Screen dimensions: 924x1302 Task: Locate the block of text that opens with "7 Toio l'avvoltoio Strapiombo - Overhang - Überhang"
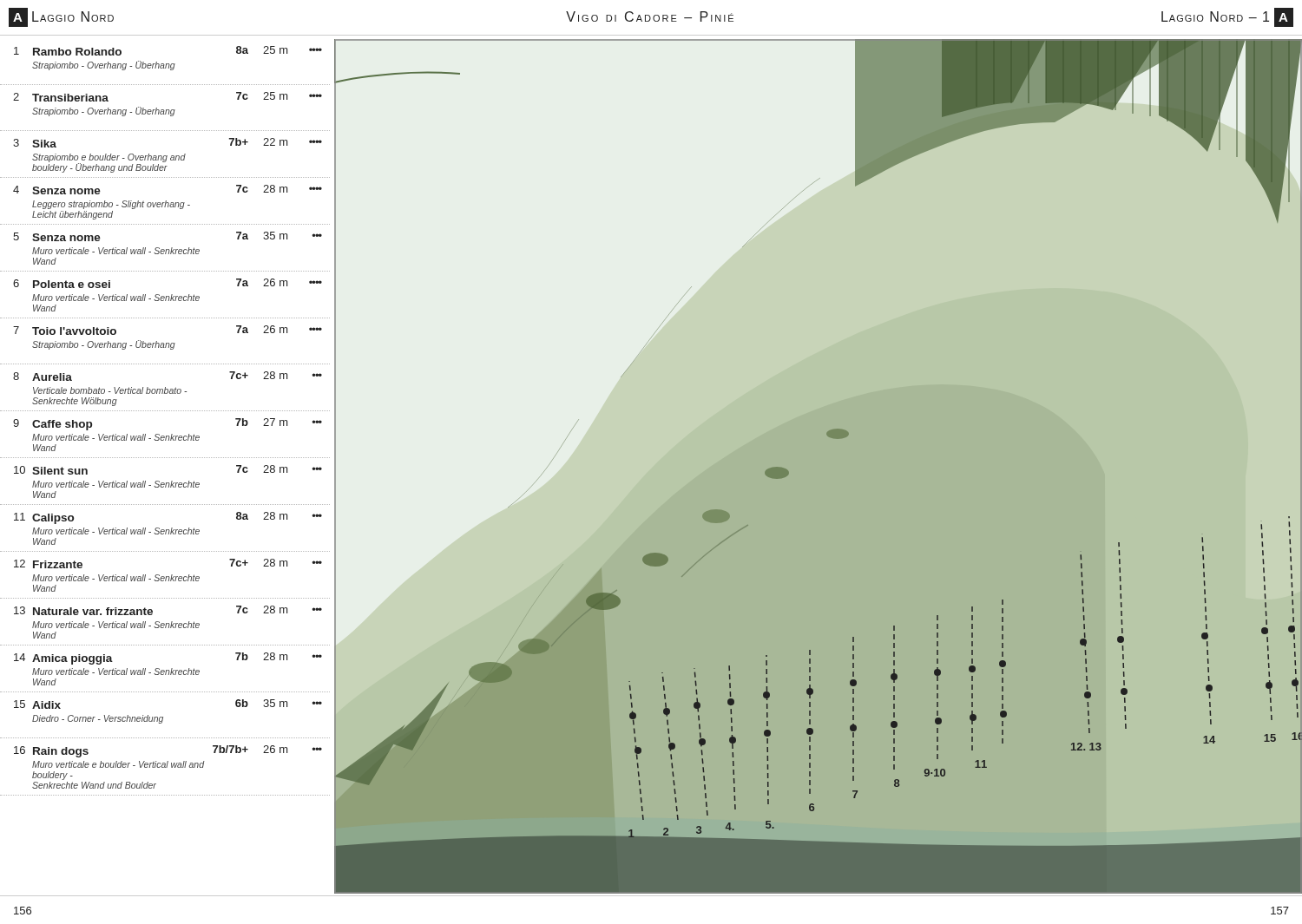click(x=167, y=336)
